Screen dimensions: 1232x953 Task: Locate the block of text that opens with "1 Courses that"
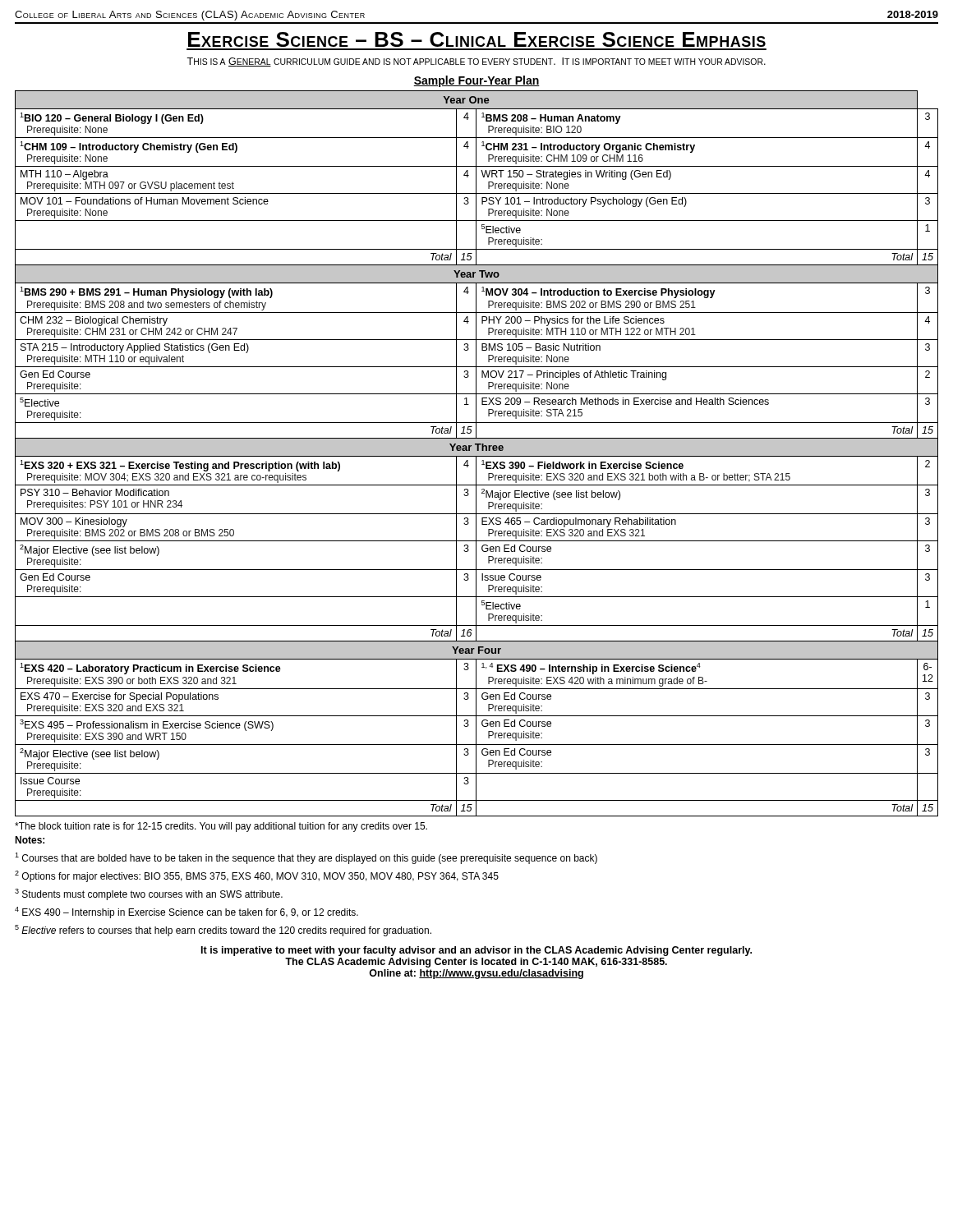click(306, 857)
